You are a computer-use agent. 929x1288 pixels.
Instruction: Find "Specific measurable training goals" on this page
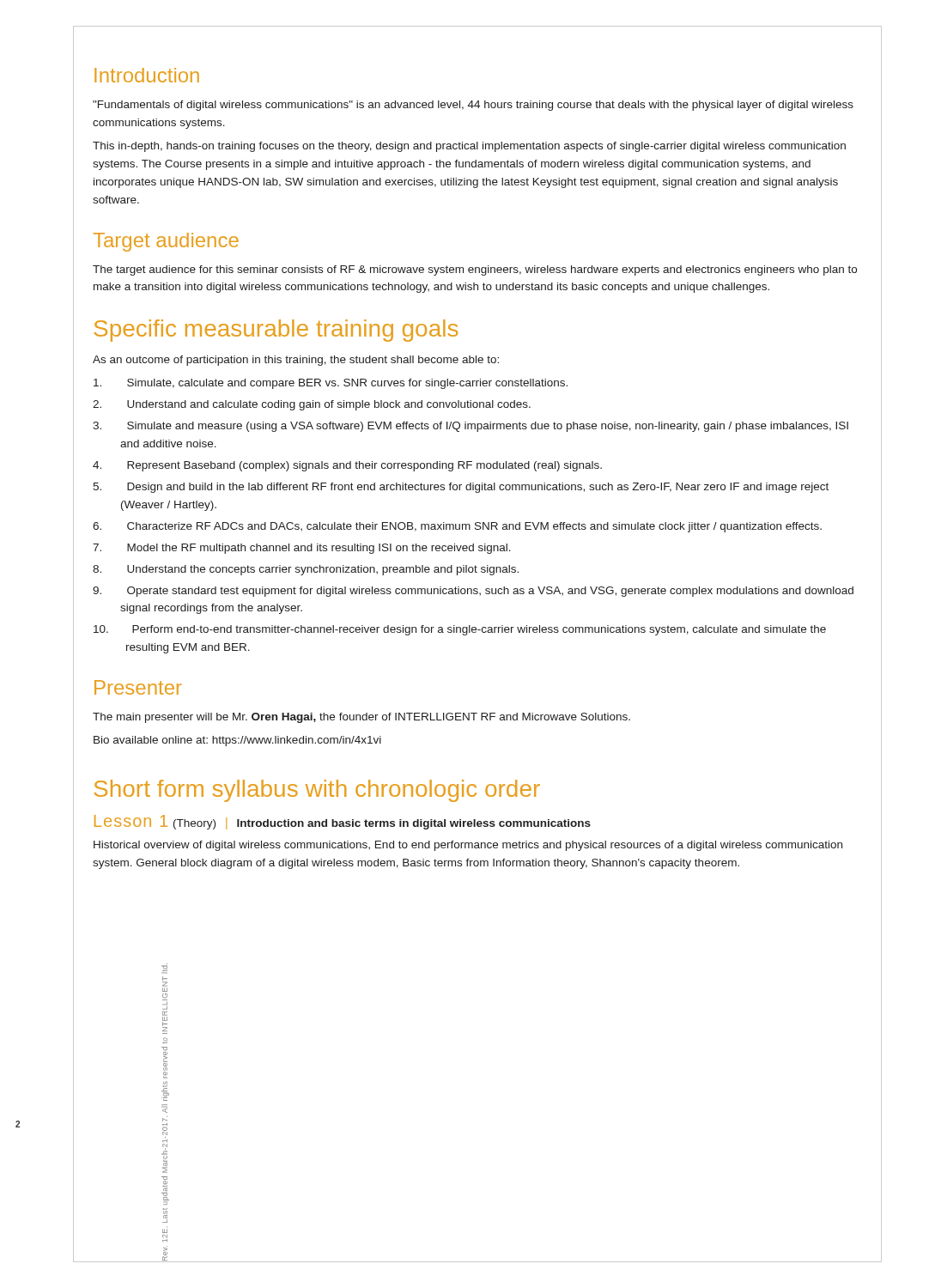[276, 329]
